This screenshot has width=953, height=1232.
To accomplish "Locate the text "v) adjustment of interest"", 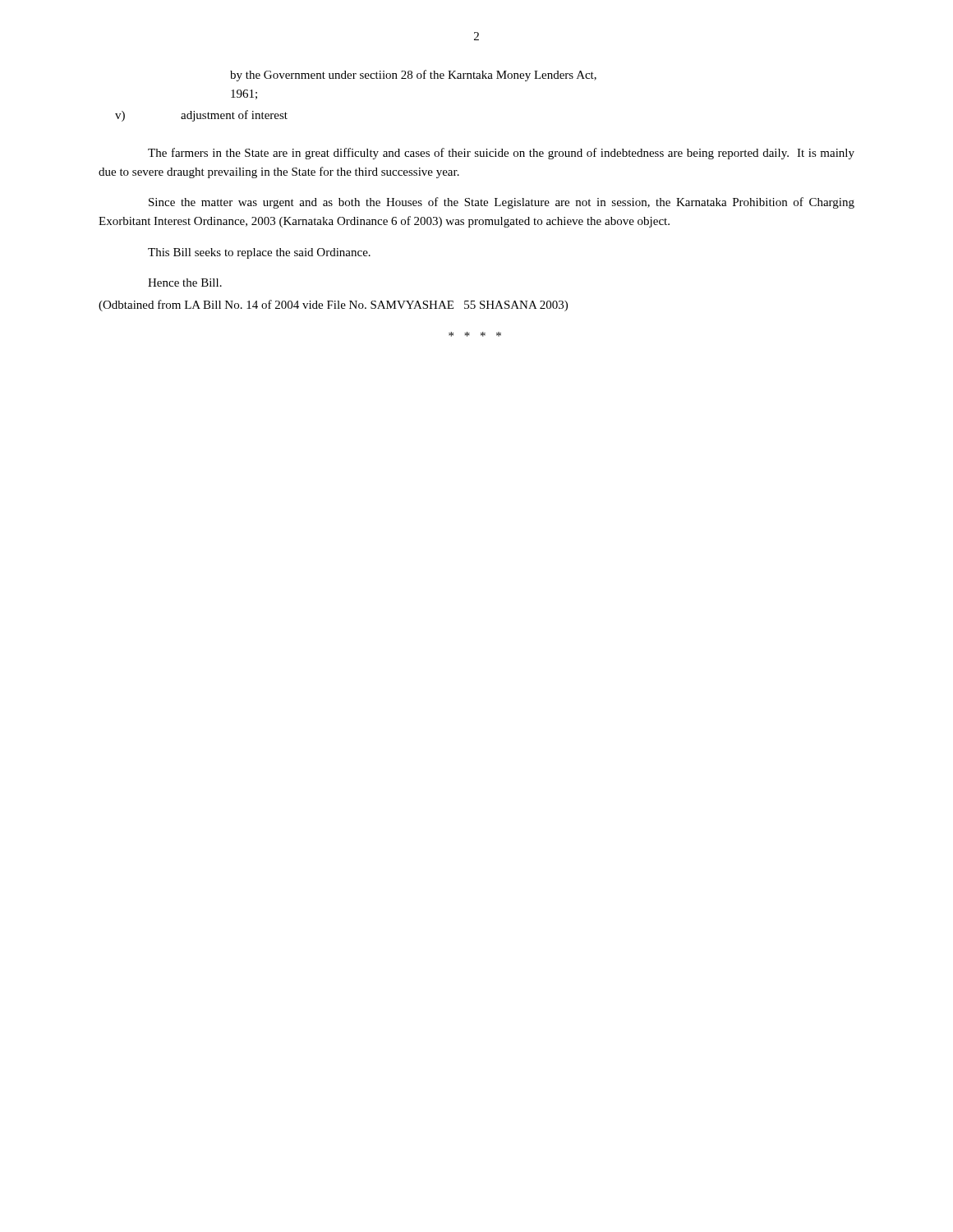I will point(201,116).
